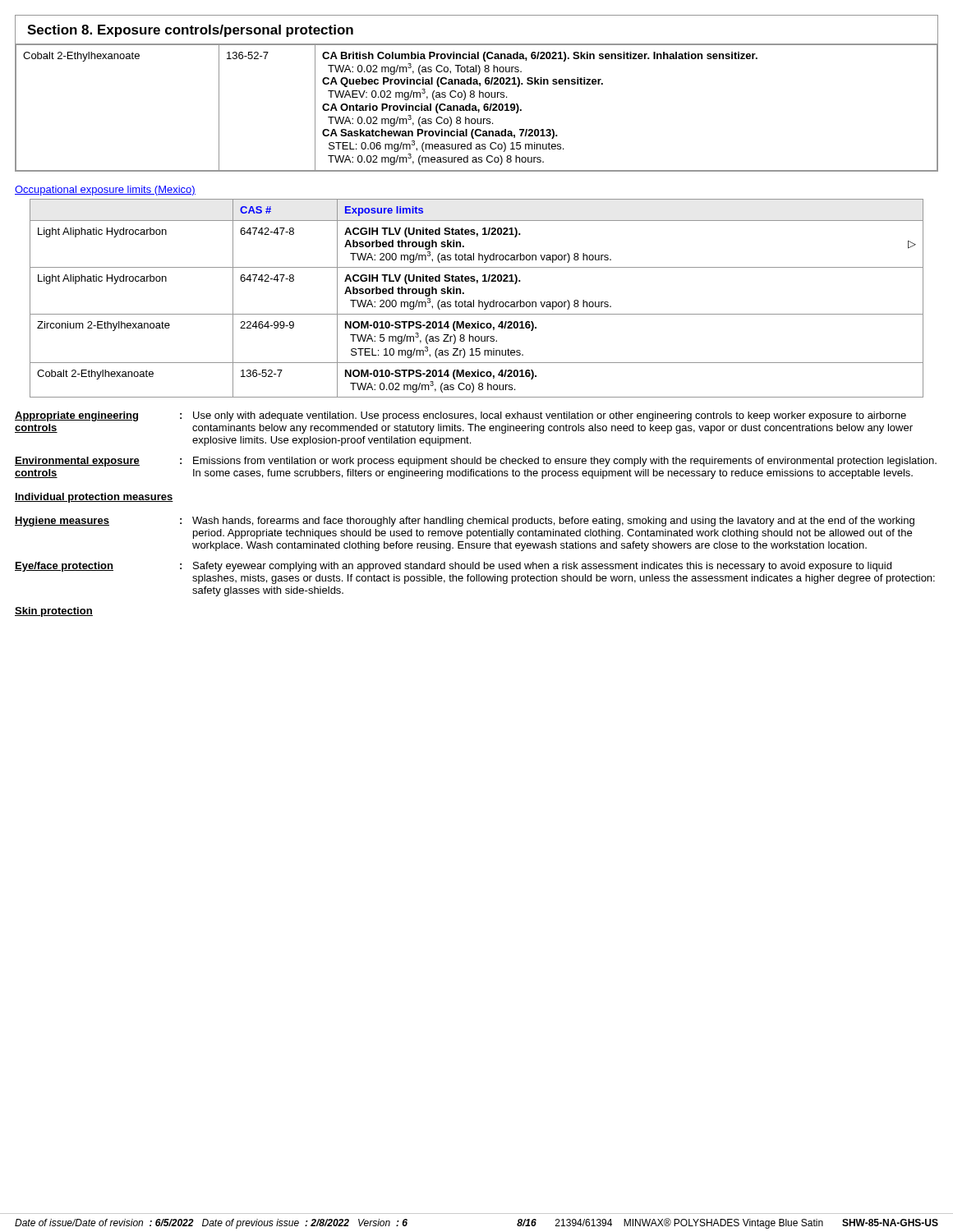Image resolution: width=953 pixels, height=1232 pixels.
Task: Click on the text block containing "Hygiene measures : Wash hands, forearms"
Action: (x=476, y=533)
